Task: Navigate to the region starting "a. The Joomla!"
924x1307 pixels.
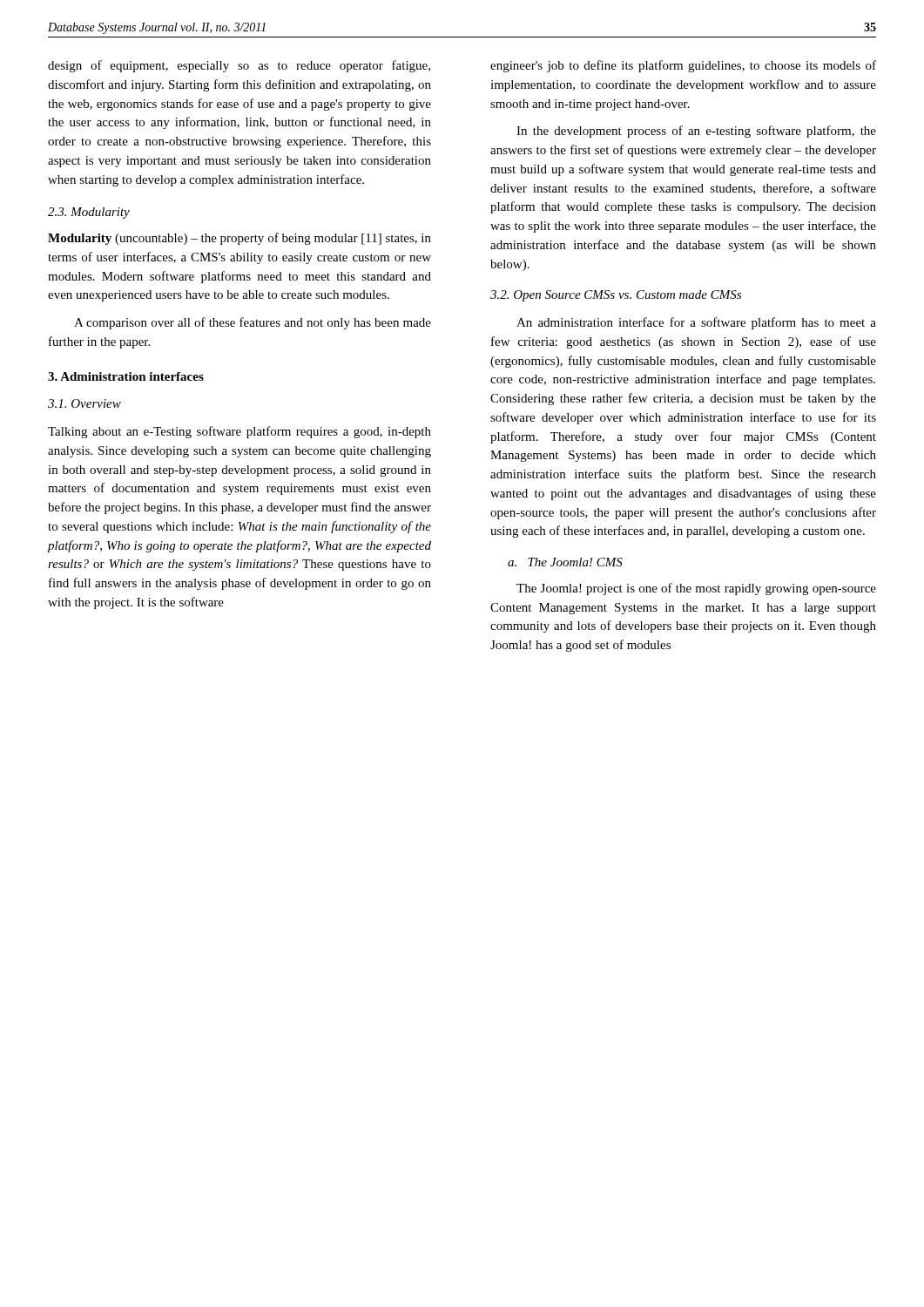Action: coord(565,562)
